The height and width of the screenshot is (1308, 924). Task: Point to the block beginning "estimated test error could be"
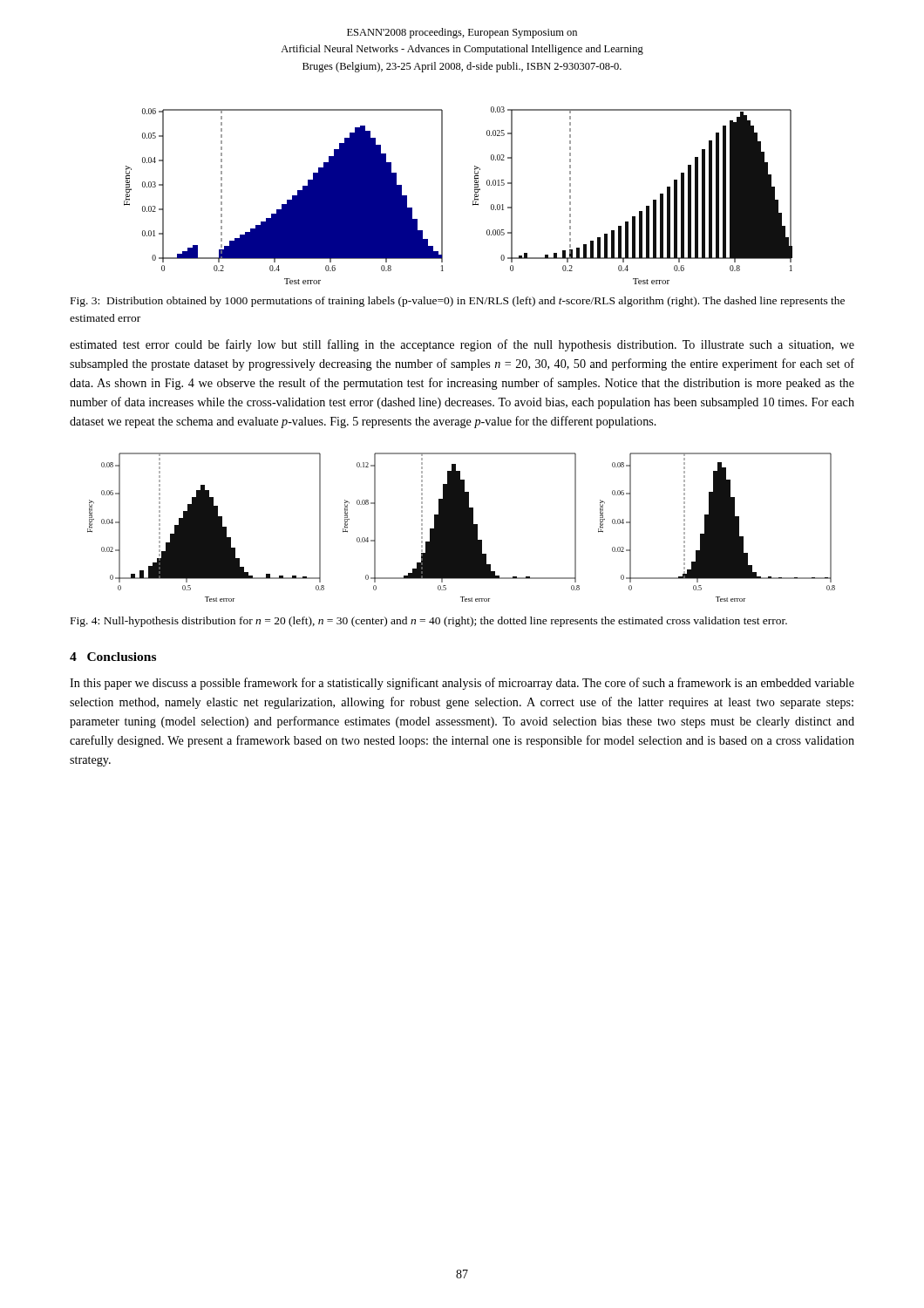462,383
